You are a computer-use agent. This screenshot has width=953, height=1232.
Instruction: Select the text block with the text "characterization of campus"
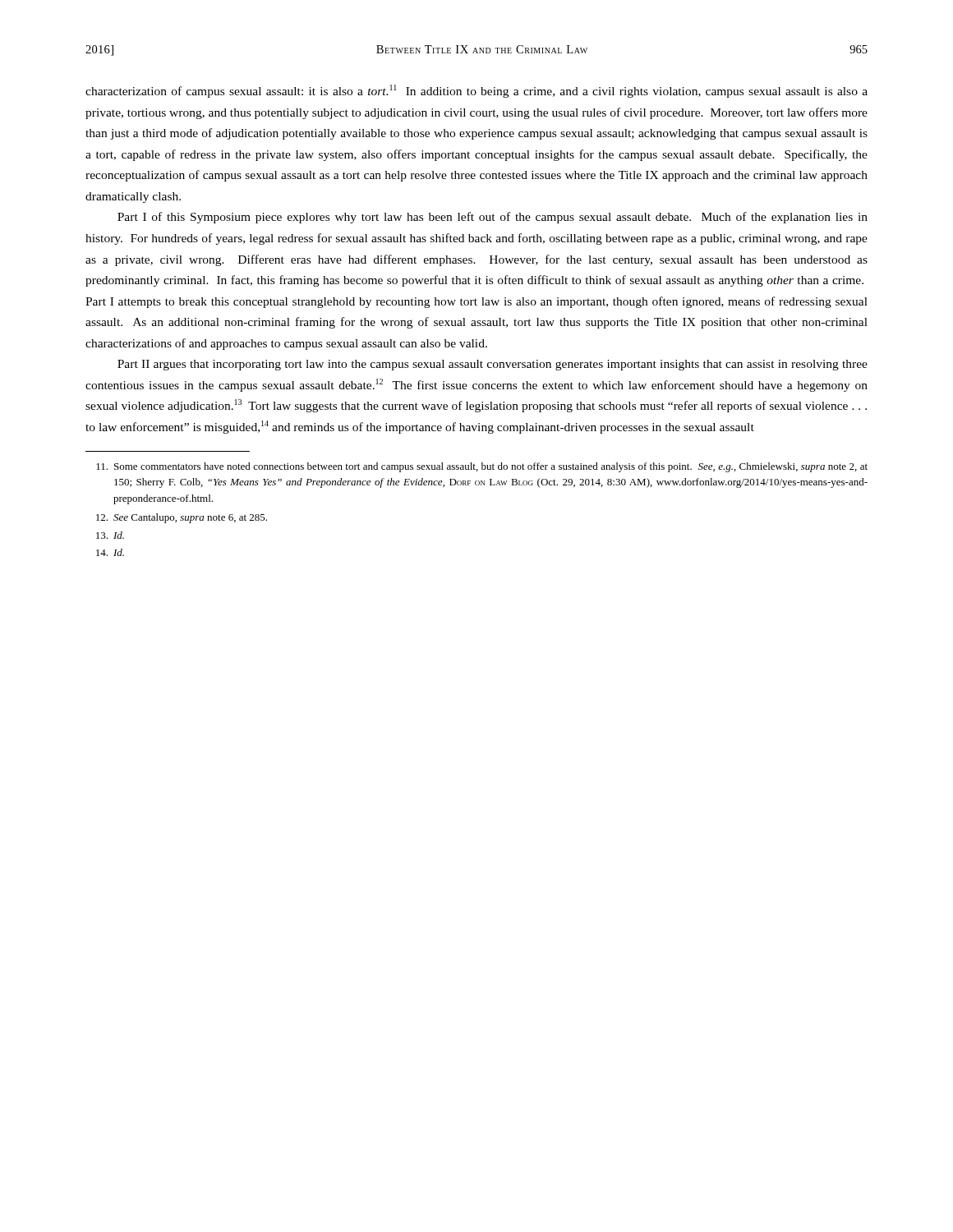(476, 143)
